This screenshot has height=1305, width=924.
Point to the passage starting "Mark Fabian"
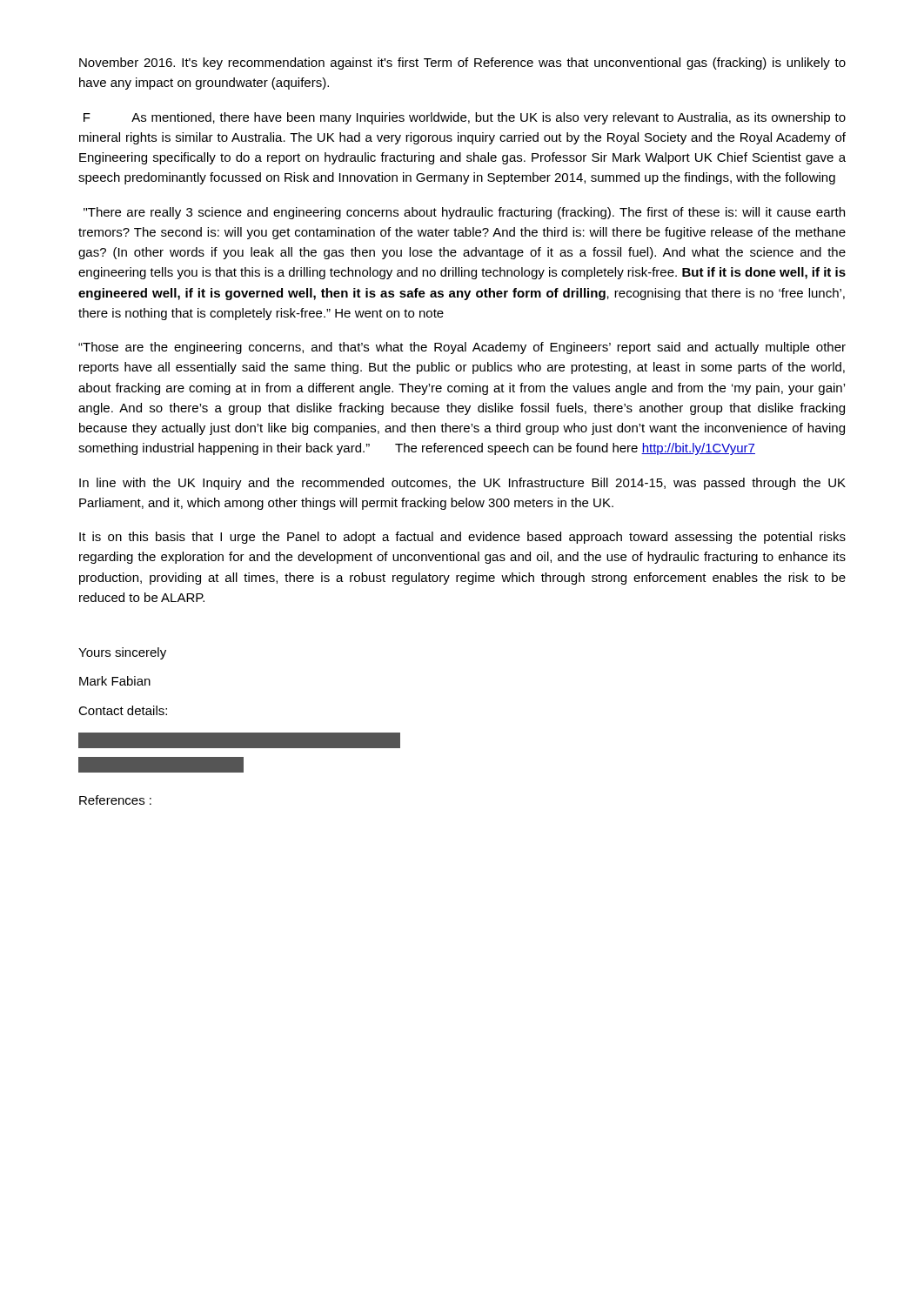pos(115,681)
